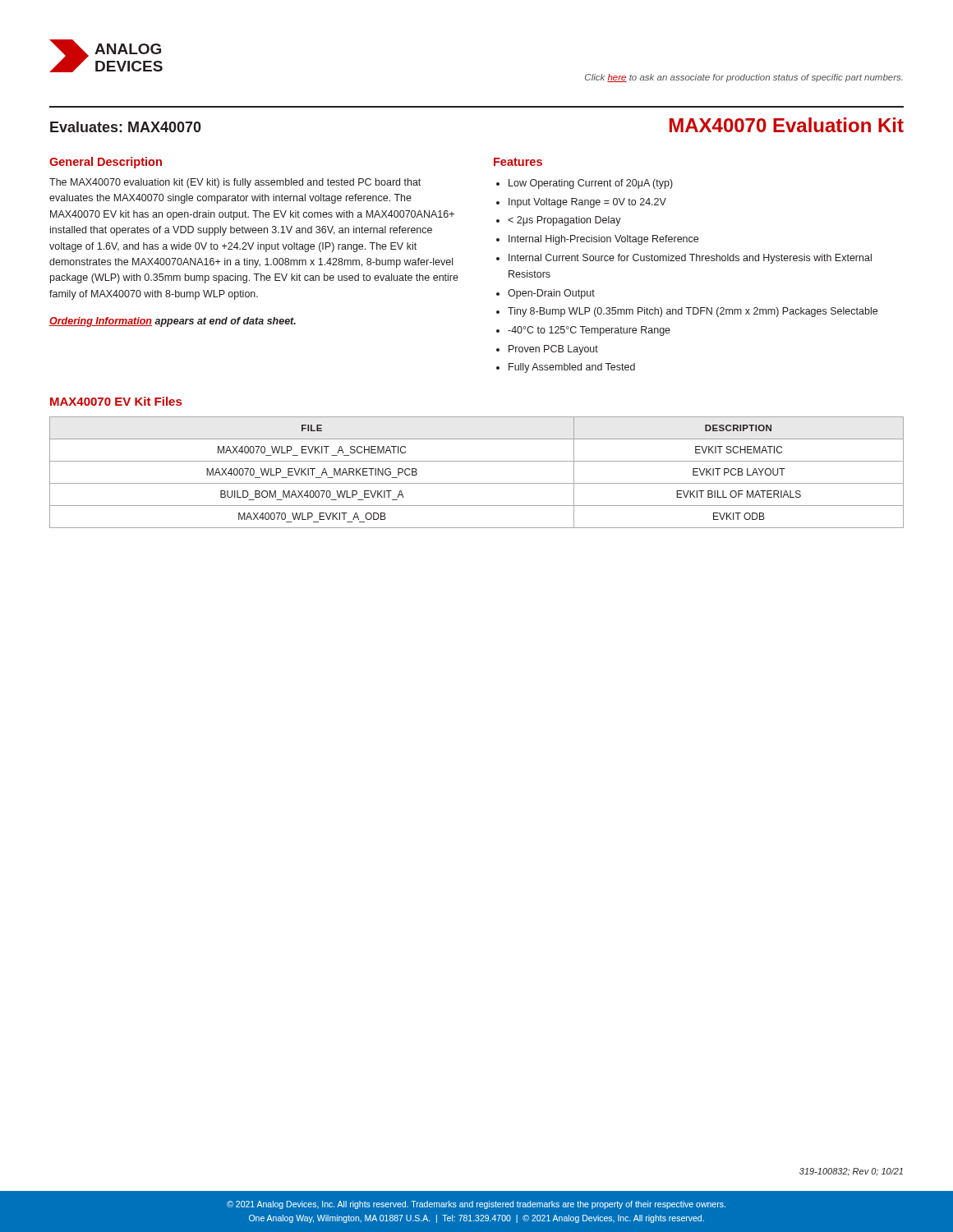Locate the section header that reads "General Description"
This screenshot has height=1232, width=953.
pyautogui.click(x=106, y=162)
